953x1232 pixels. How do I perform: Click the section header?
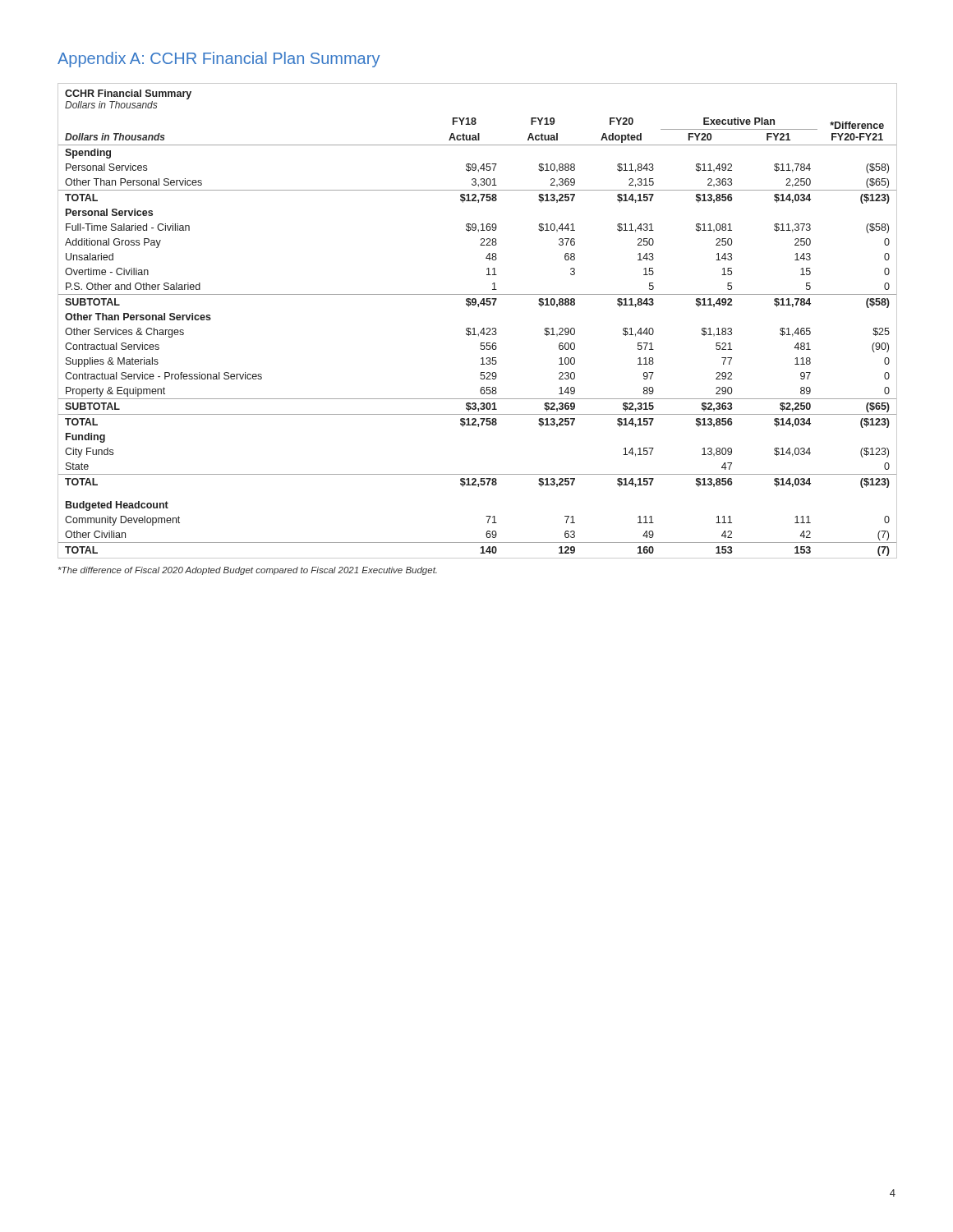tap(476, 59)
